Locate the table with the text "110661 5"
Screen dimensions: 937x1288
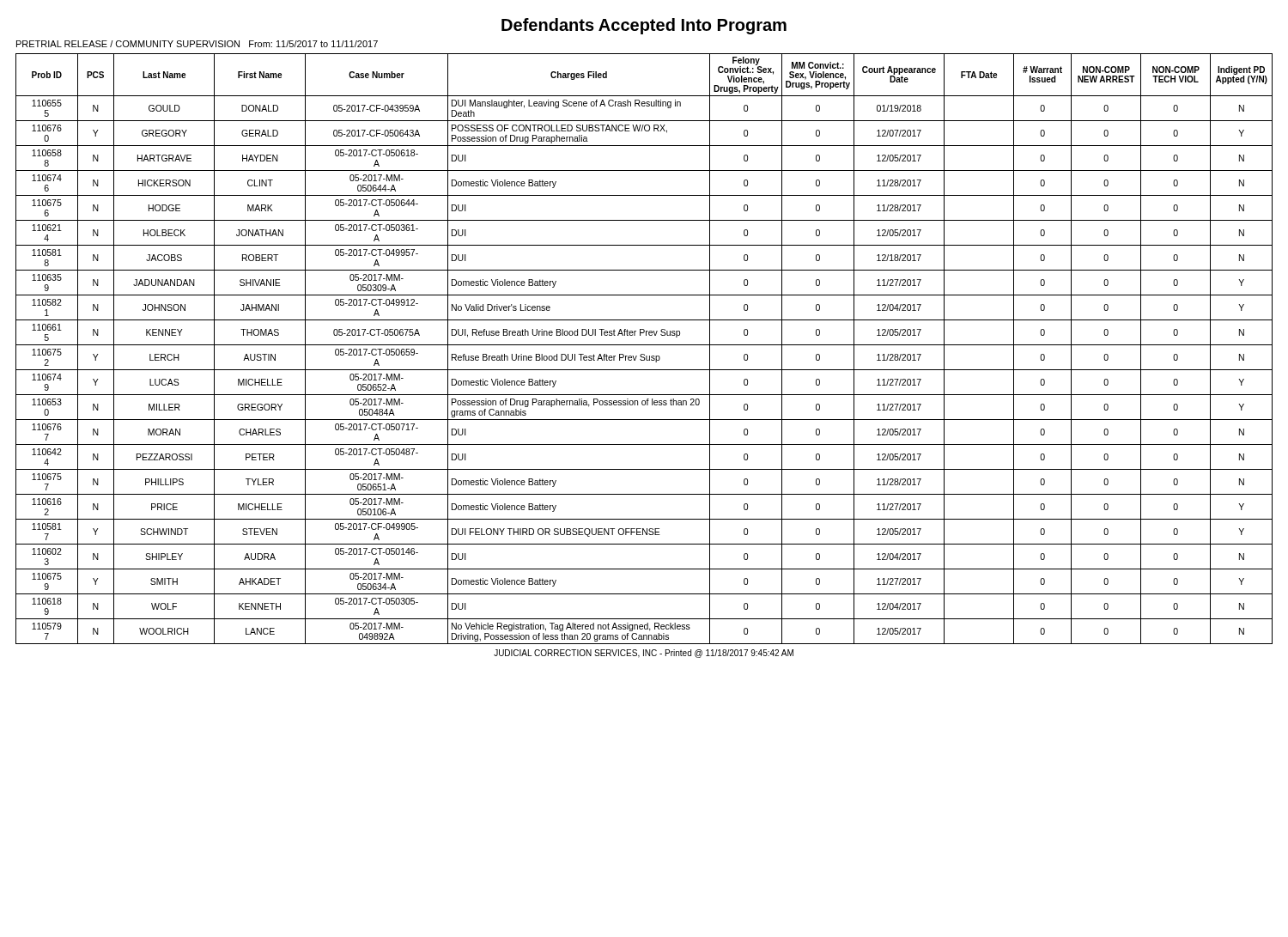click(644, 349)
